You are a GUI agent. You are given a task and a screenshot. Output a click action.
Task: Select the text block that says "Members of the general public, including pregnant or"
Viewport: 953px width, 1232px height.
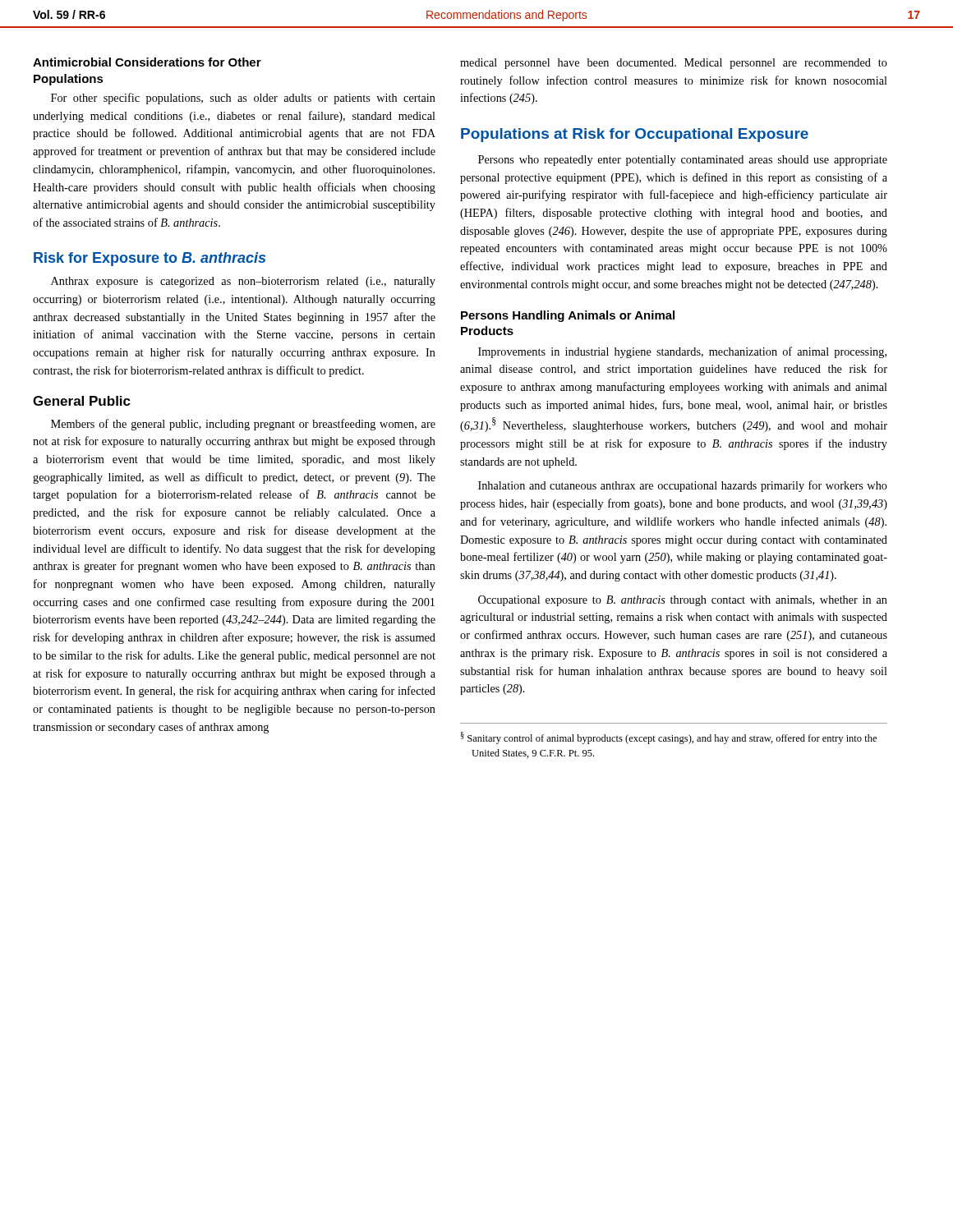(x=234, y=575)
